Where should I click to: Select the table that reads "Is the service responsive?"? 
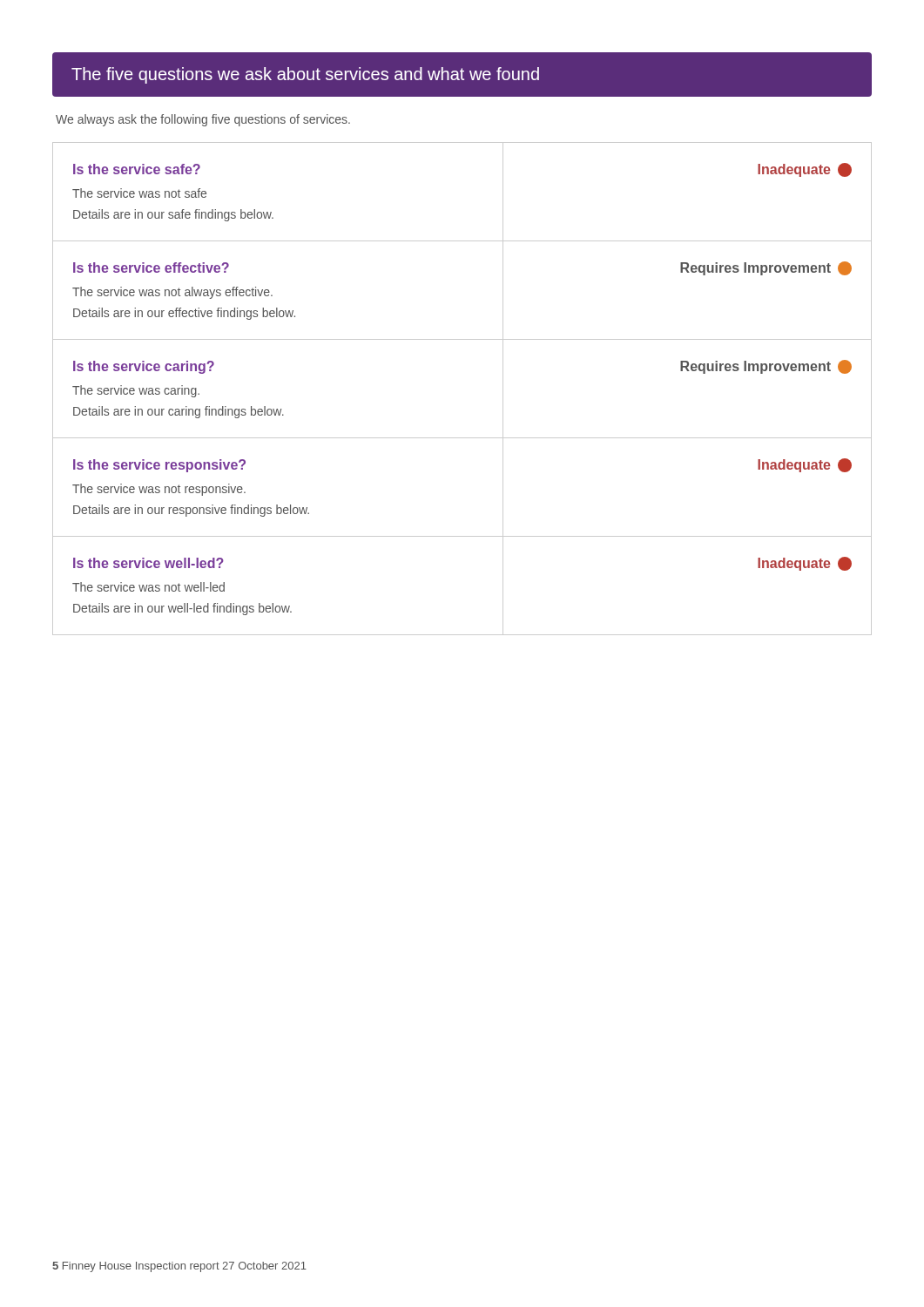coord(462,389)
